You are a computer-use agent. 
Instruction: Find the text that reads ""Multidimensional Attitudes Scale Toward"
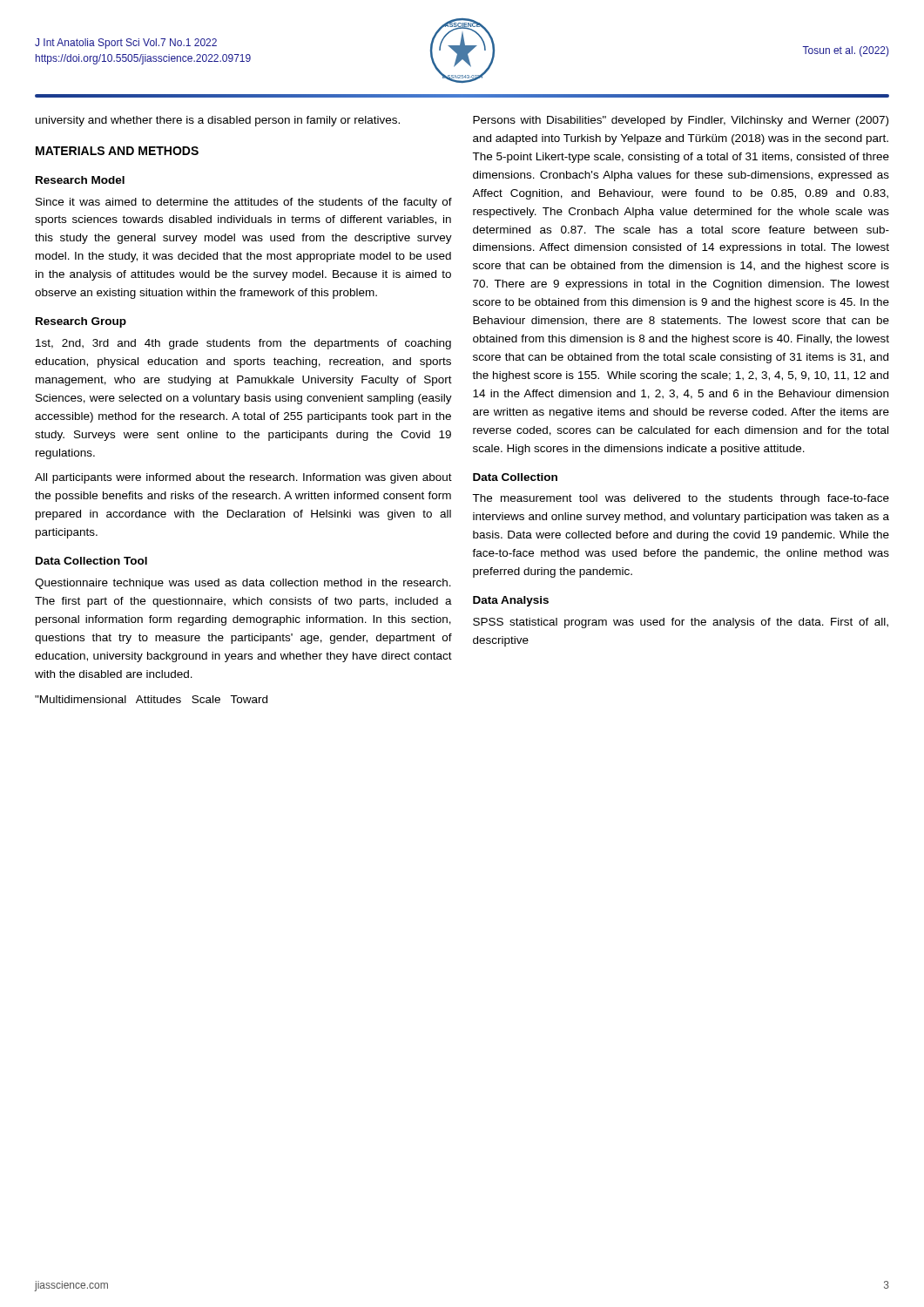coord(243,700)
